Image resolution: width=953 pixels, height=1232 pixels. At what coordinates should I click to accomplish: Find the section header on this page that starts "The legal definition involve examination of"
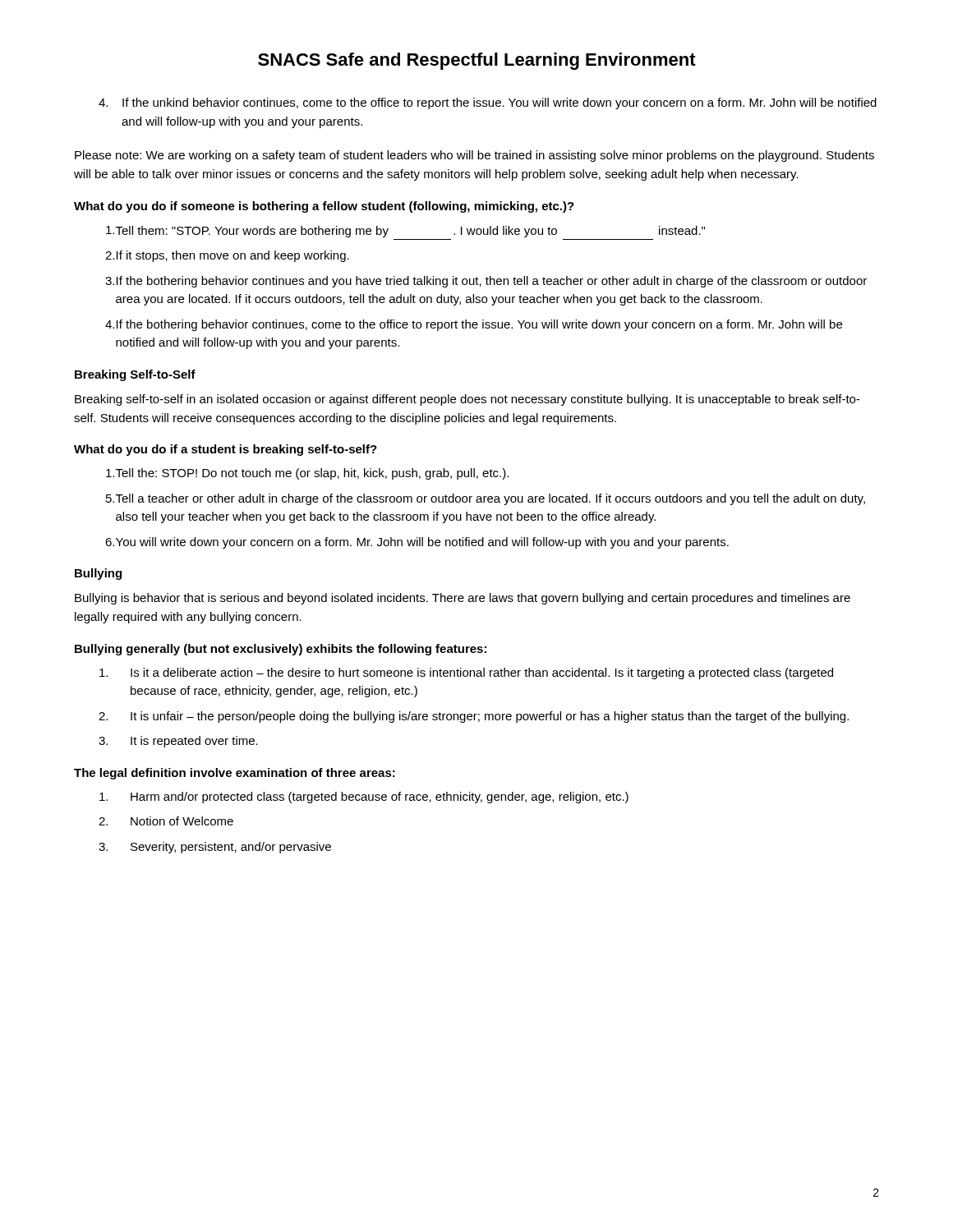(235, 772)
